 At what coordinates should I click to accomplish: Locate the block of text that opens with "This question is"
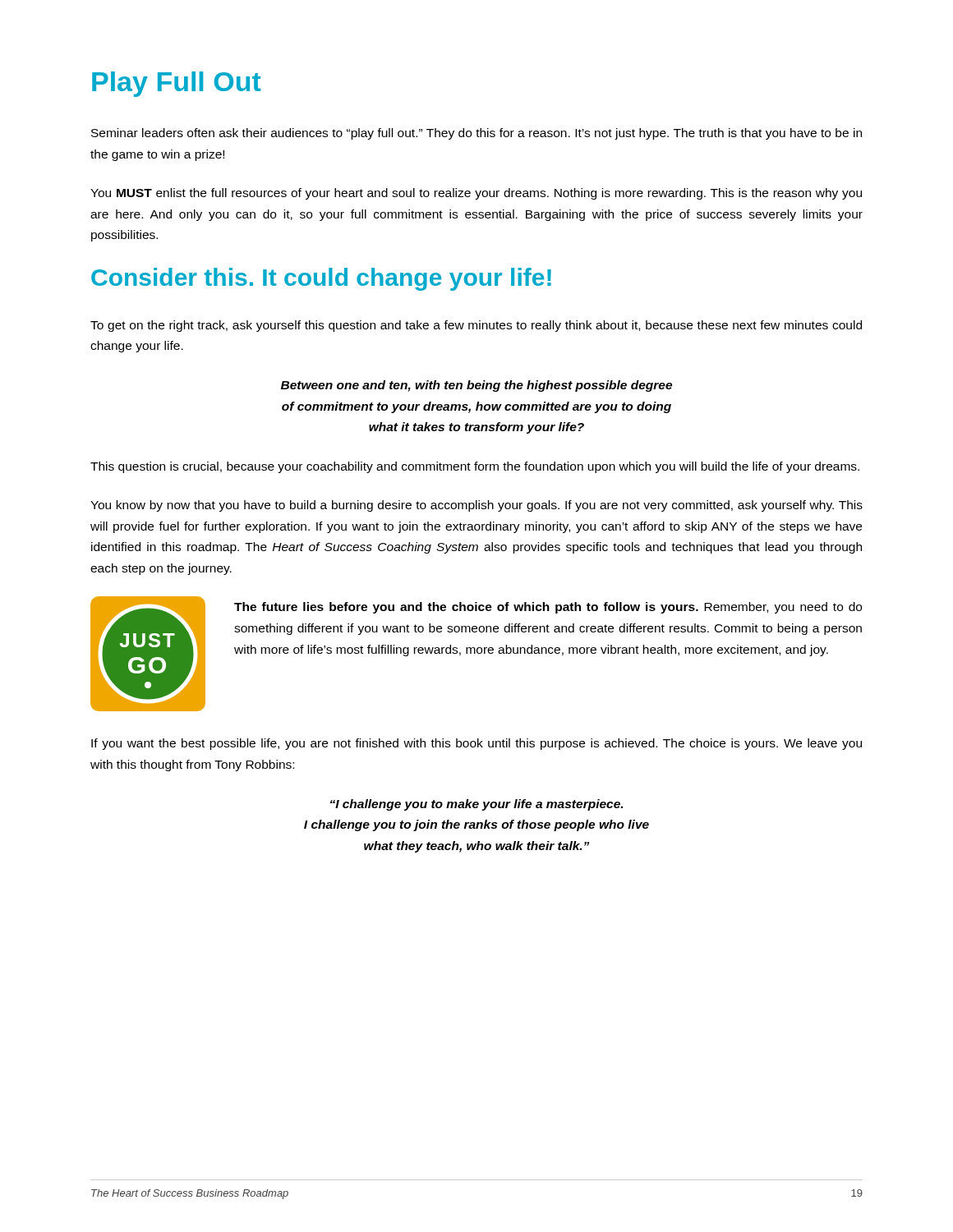click(476, 466)
